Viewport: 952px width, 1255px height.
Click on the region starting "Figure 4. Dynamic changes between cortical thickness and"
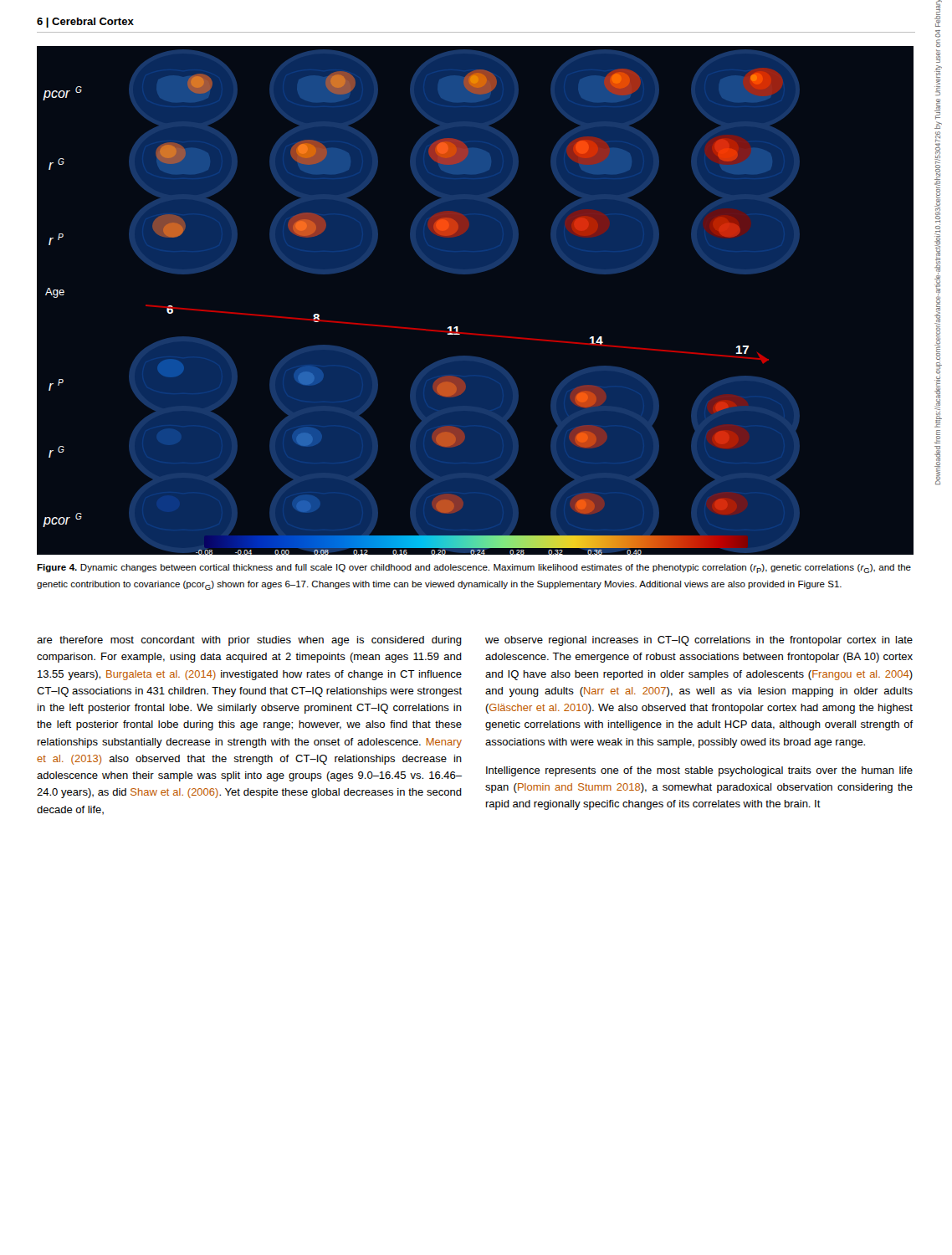coord(474,577)
